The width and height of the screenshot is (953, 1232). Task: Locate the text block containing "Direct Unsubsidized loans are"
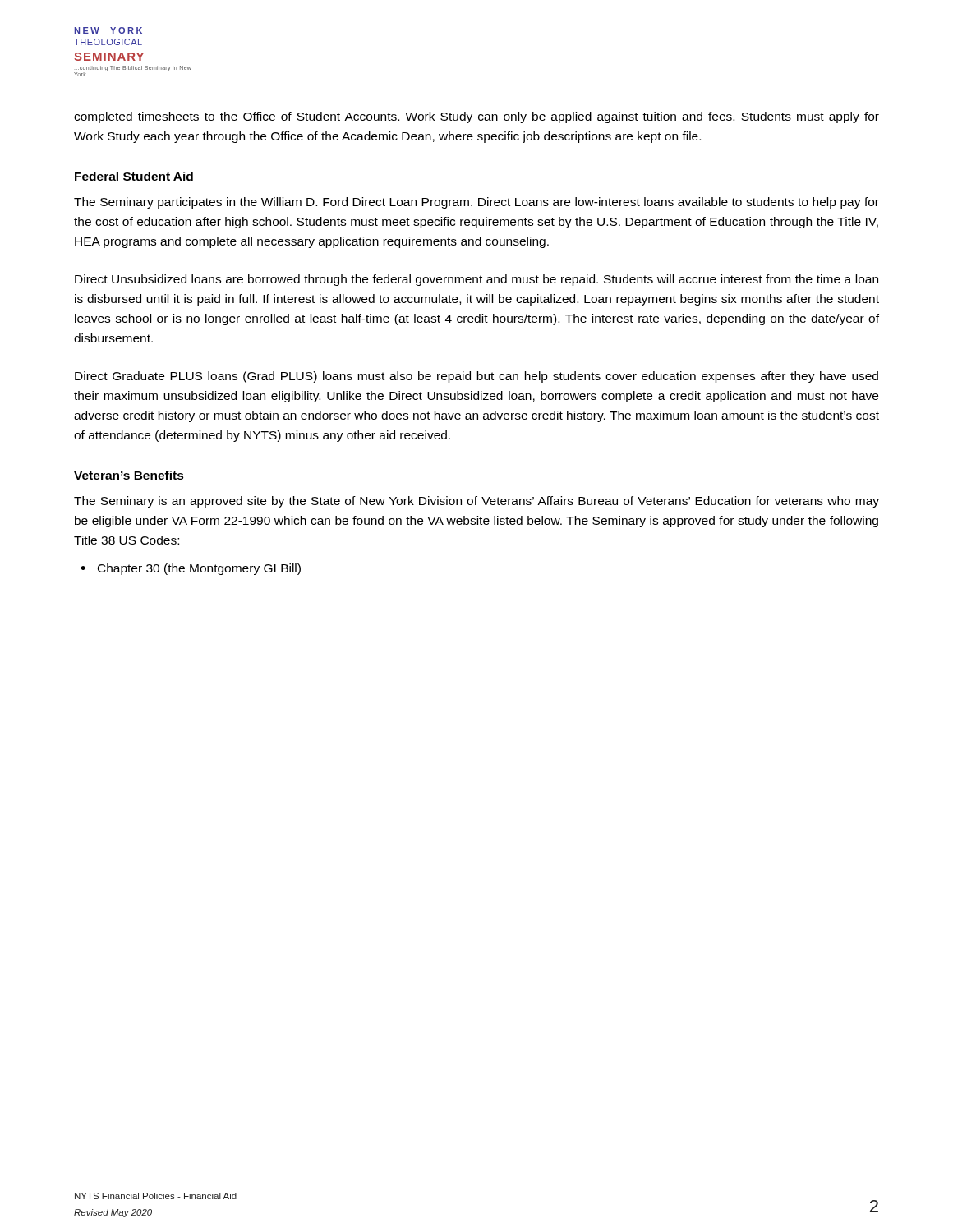click(476, 308)
